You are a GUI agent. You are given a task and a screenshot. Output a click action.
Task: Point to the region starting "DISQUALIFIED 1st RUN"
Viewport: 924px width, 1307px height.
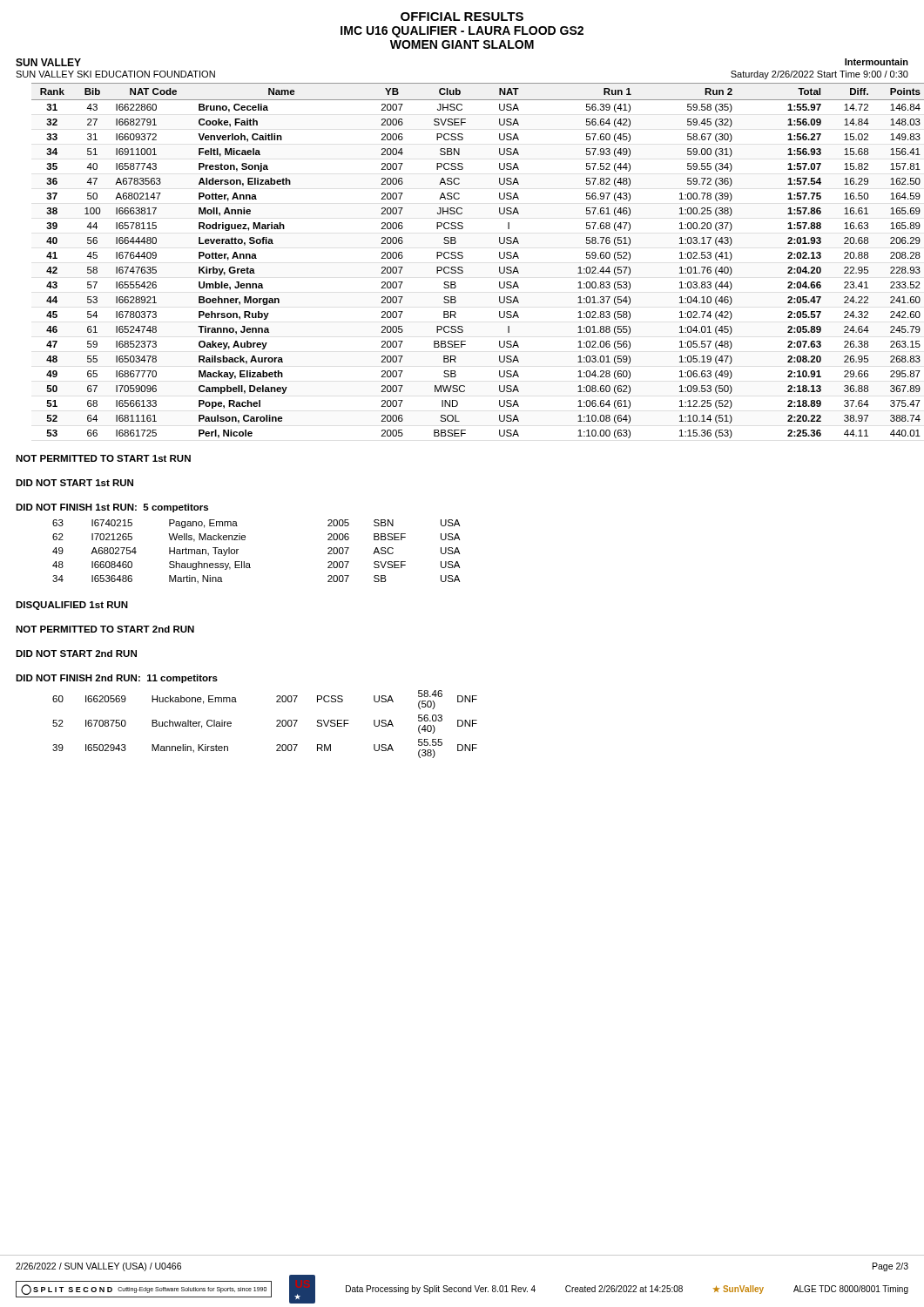pos(72,605)
